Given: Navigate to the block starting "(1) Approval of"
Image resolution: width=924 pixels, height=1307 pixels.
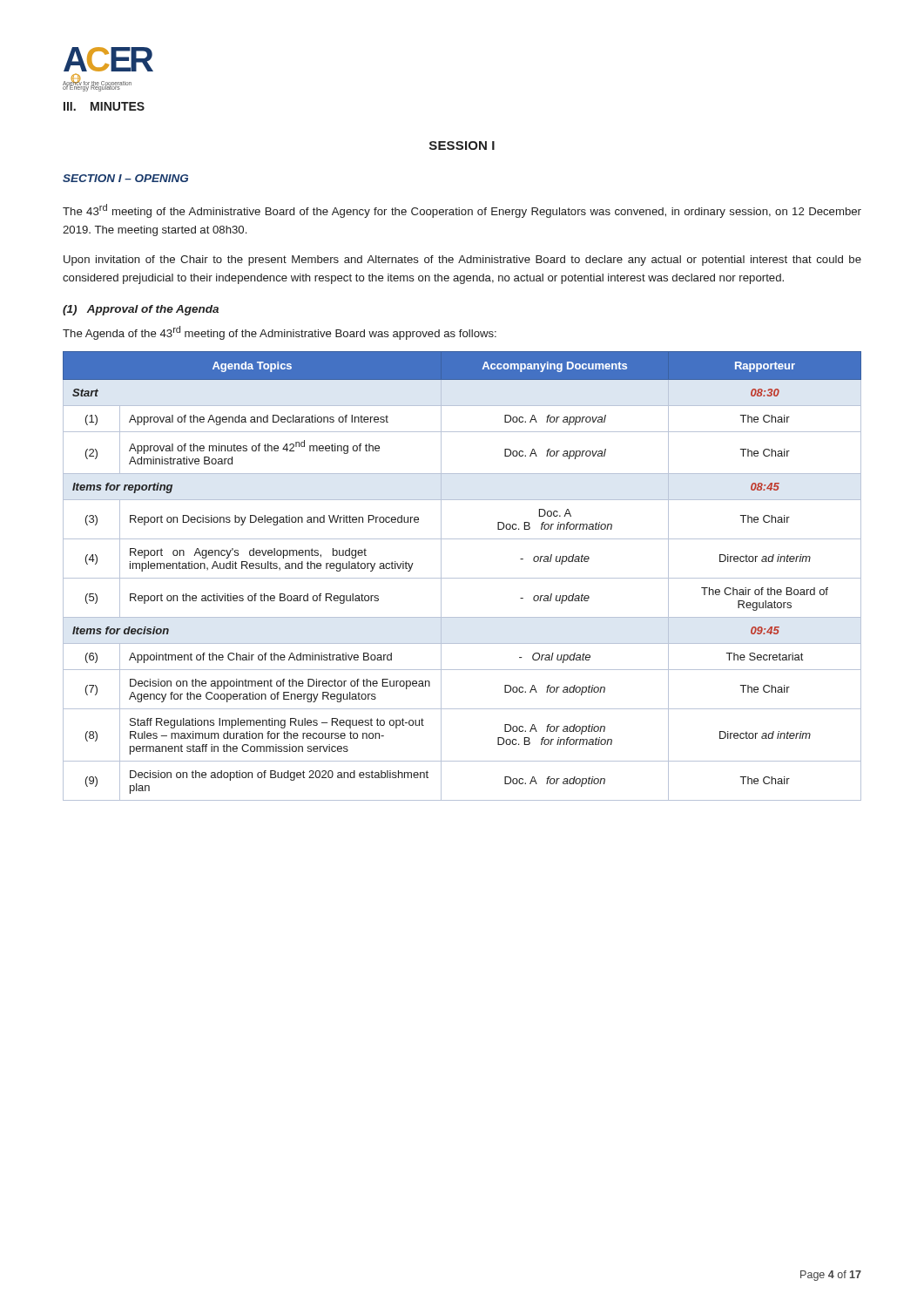Looking at the screenshot, I should coord(141,309).
